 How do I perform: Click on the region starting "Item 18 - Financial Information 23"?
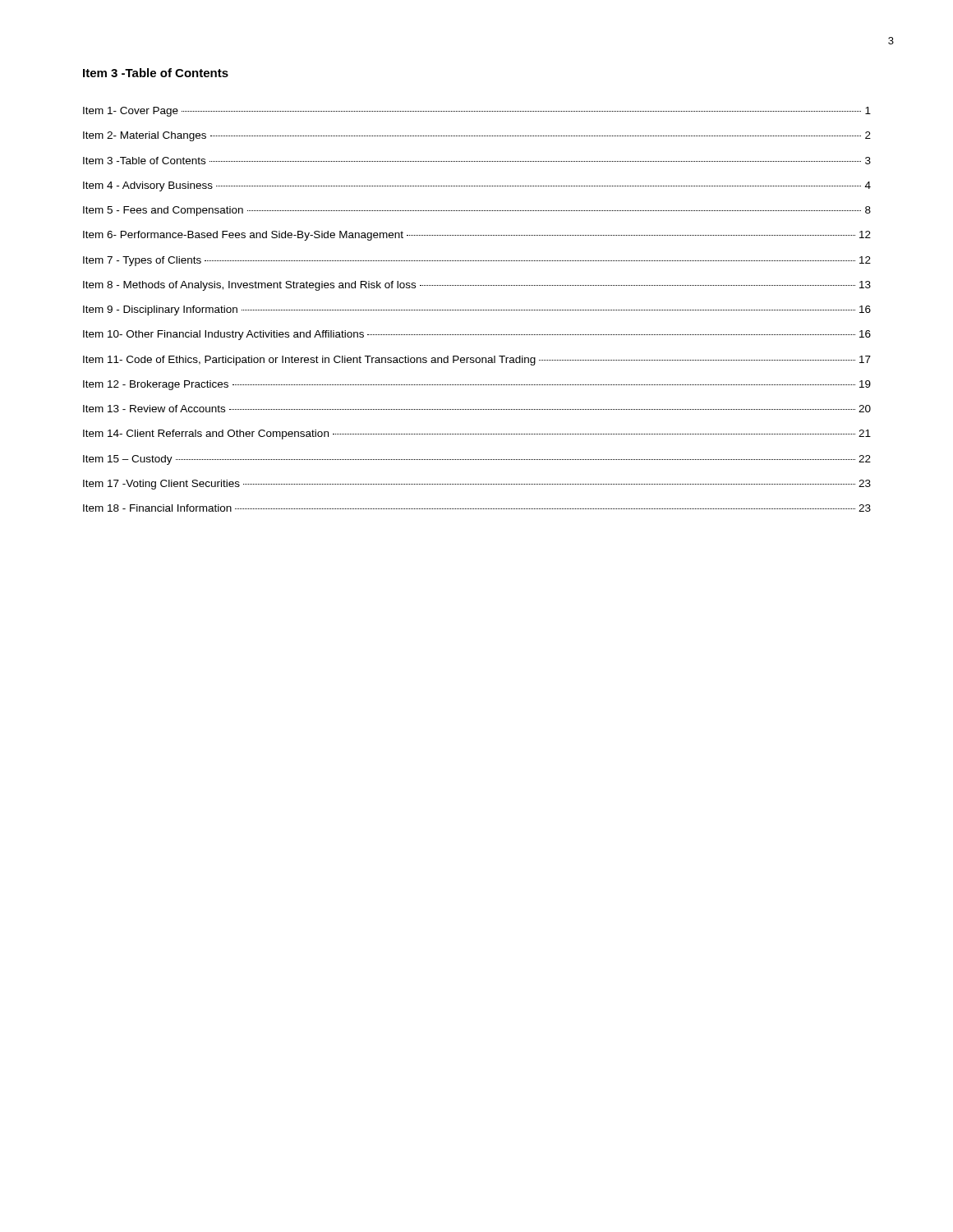point(476,509)
